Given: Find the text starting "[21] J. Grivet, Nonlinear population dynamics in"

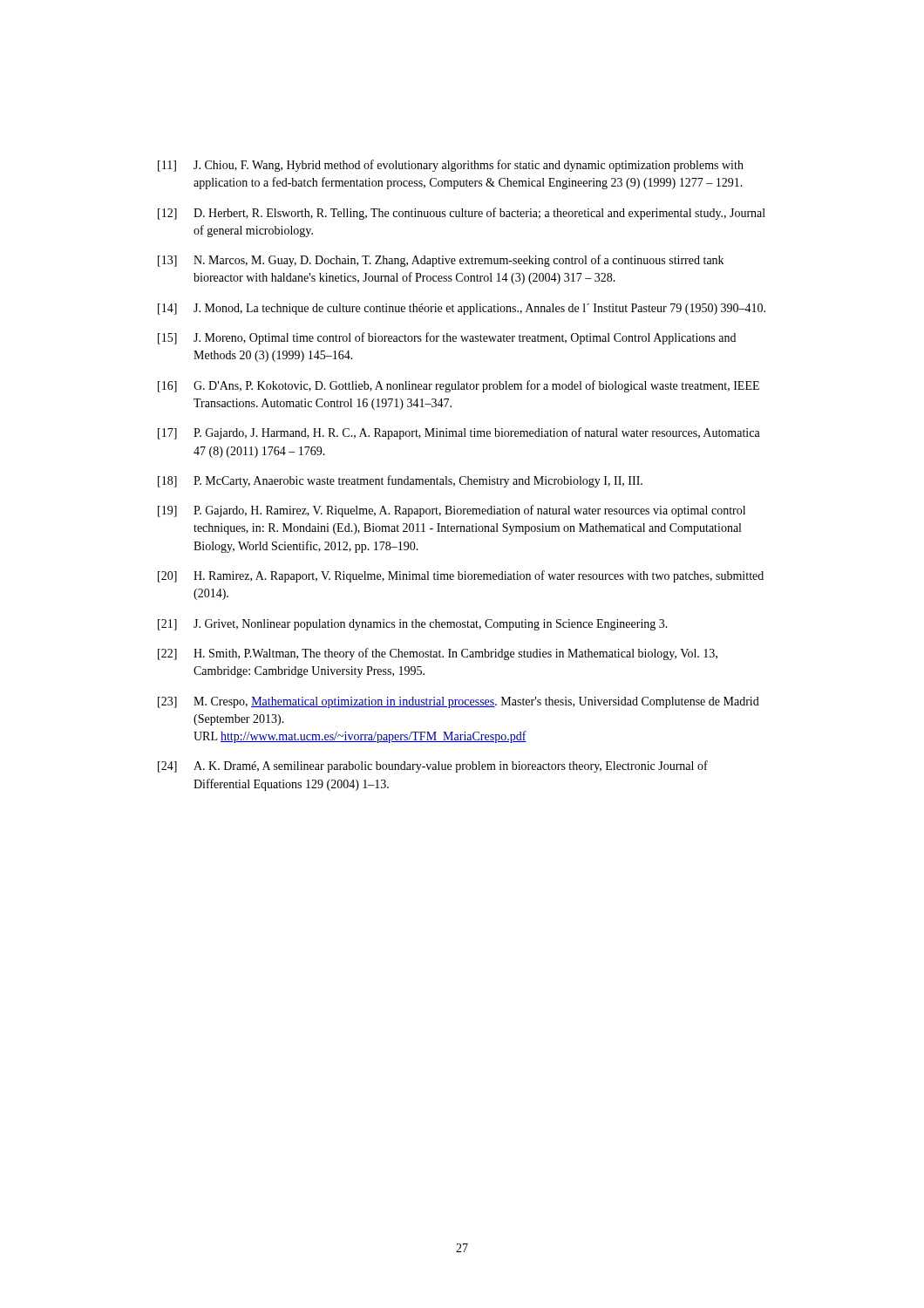Looking at the screenshot, I should coord(462,624).
